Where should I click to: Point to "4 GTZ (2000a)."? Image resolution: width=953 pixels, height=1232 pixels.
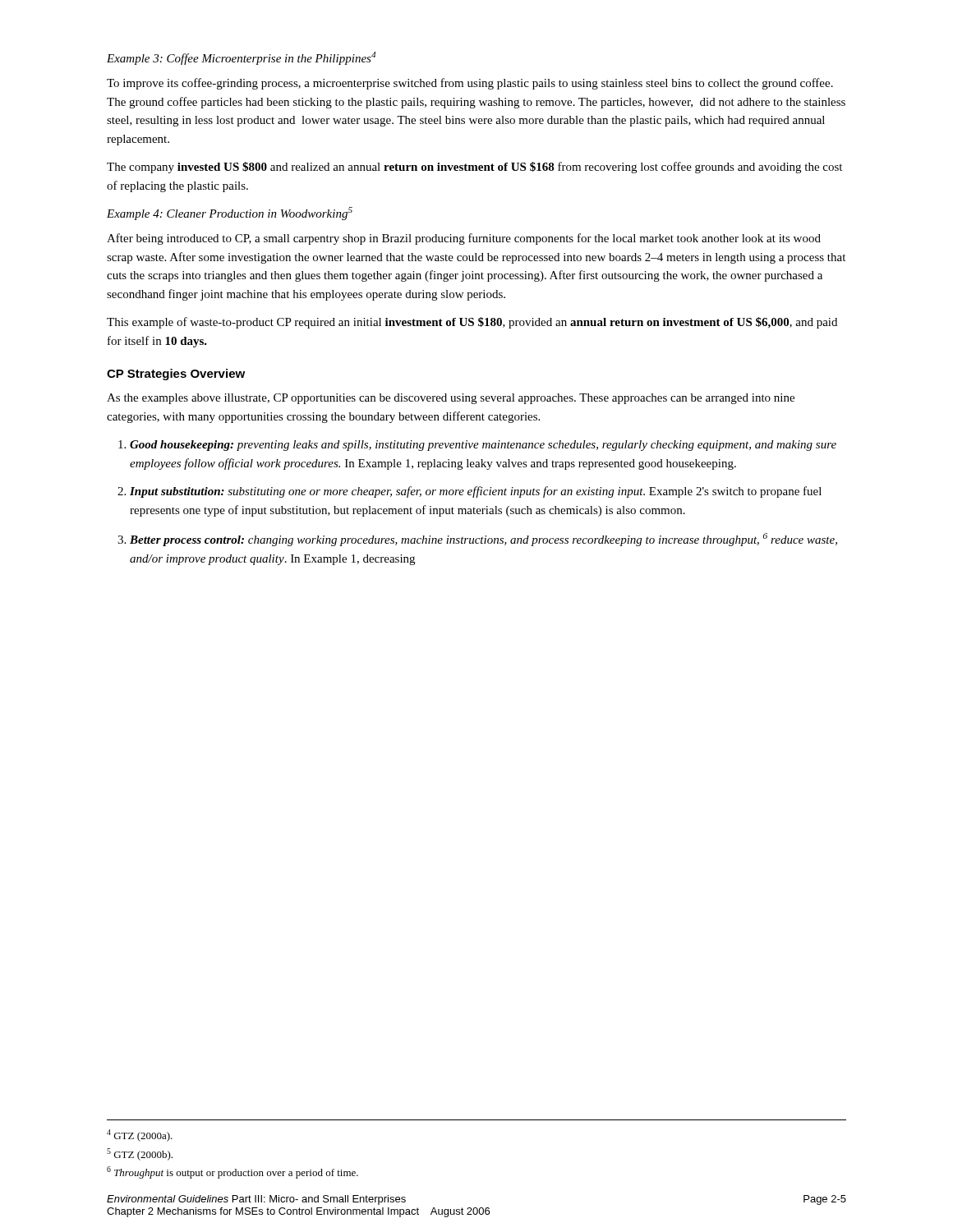tap(140, 1135)
